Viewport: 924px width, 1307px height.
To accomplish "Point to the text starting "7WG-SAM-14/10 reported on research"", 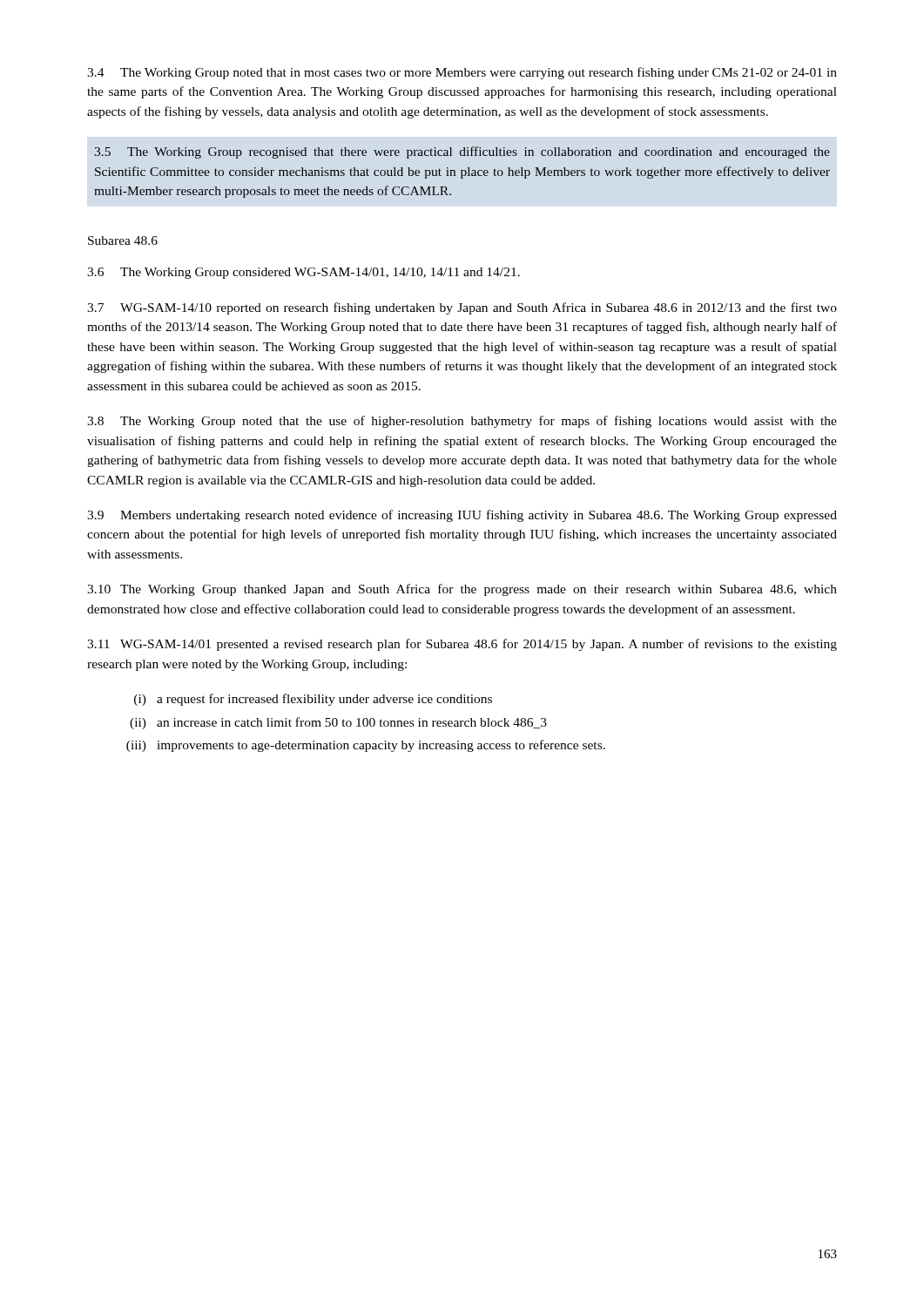I will coord(462,345).
